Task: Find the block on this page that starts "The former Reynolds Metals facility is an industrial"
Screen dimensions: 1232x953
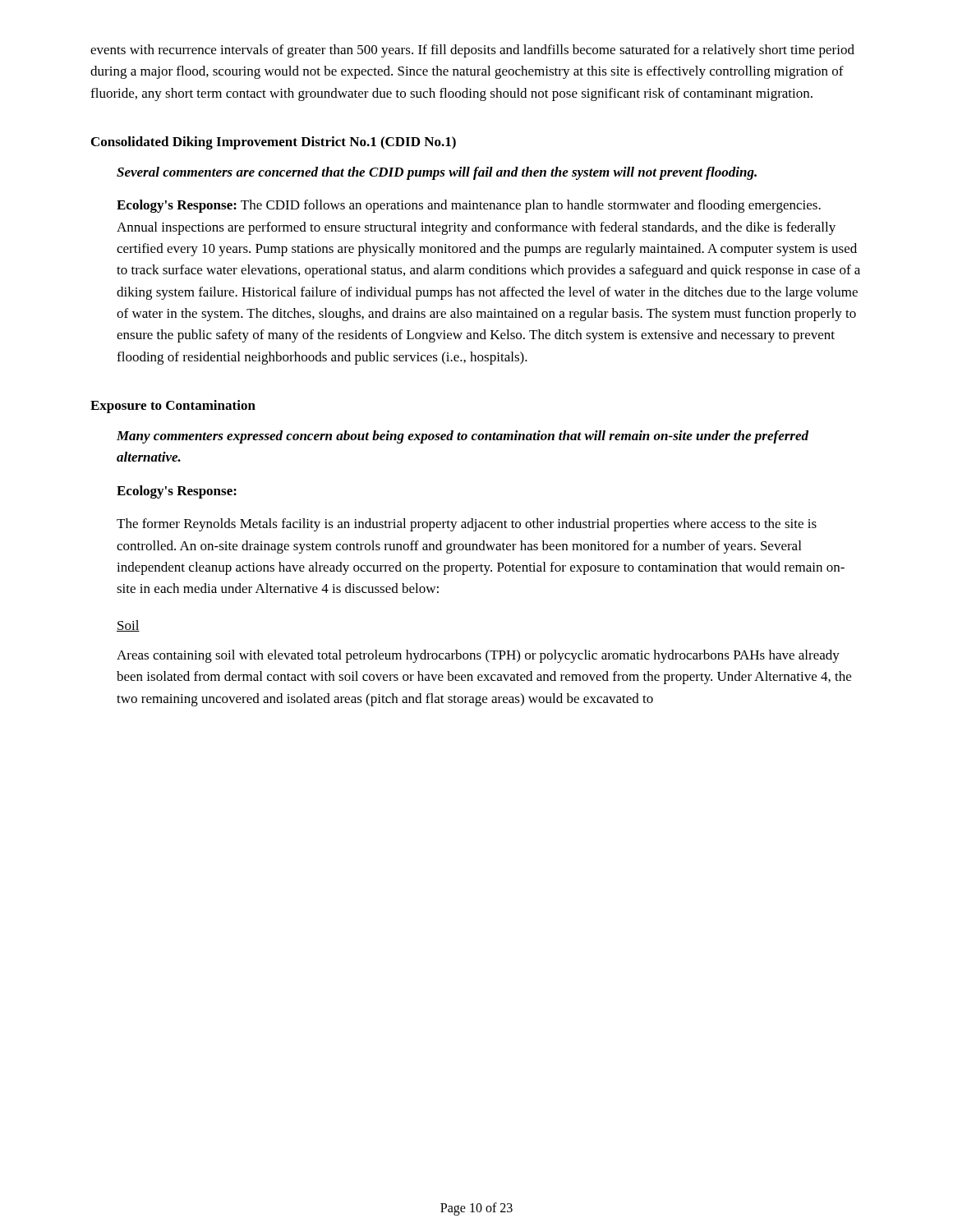Action: coord(481,556)
